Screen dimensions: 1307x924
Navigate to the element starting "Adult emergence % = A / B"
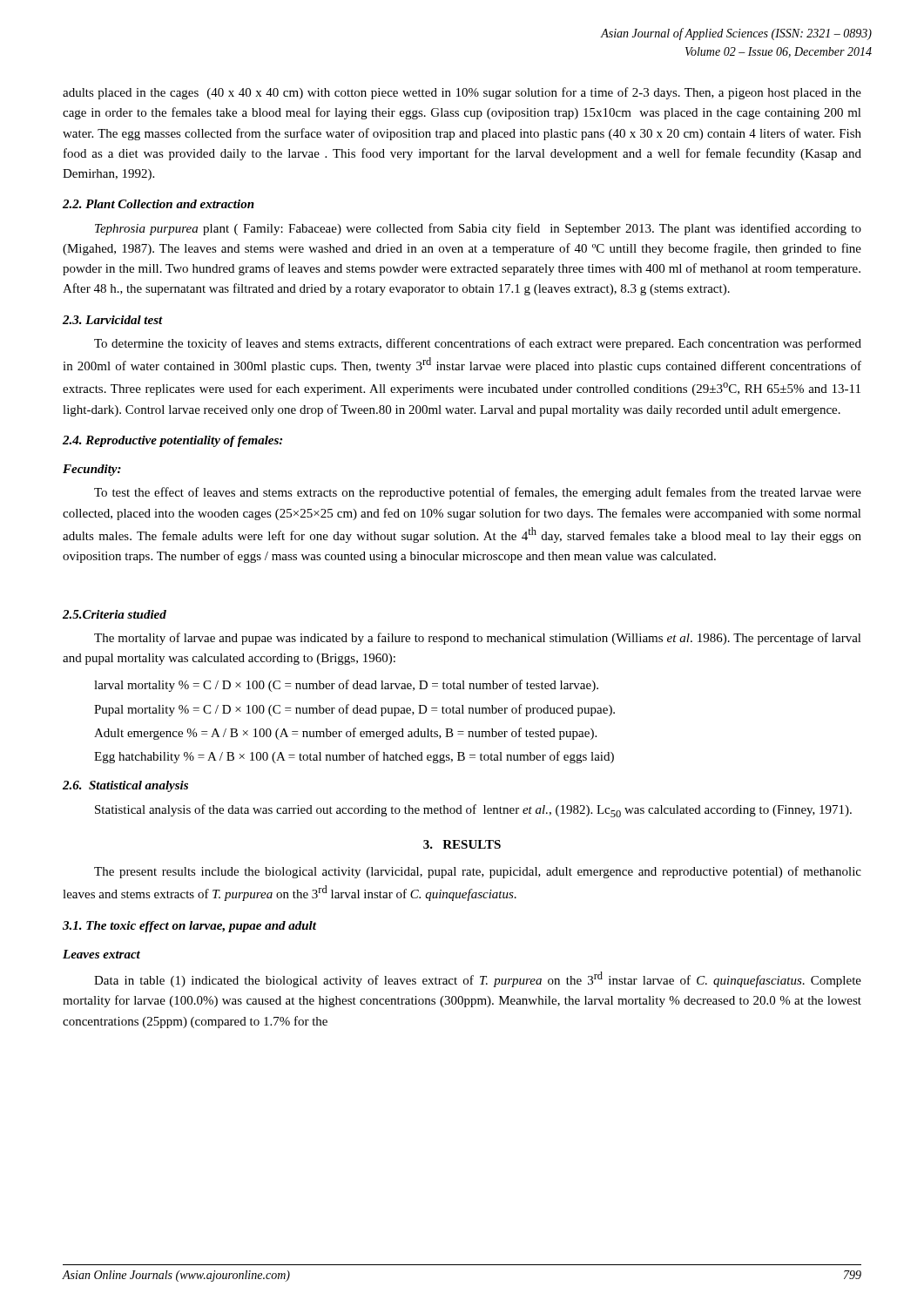pyautogui.click(x=346, y=733)
